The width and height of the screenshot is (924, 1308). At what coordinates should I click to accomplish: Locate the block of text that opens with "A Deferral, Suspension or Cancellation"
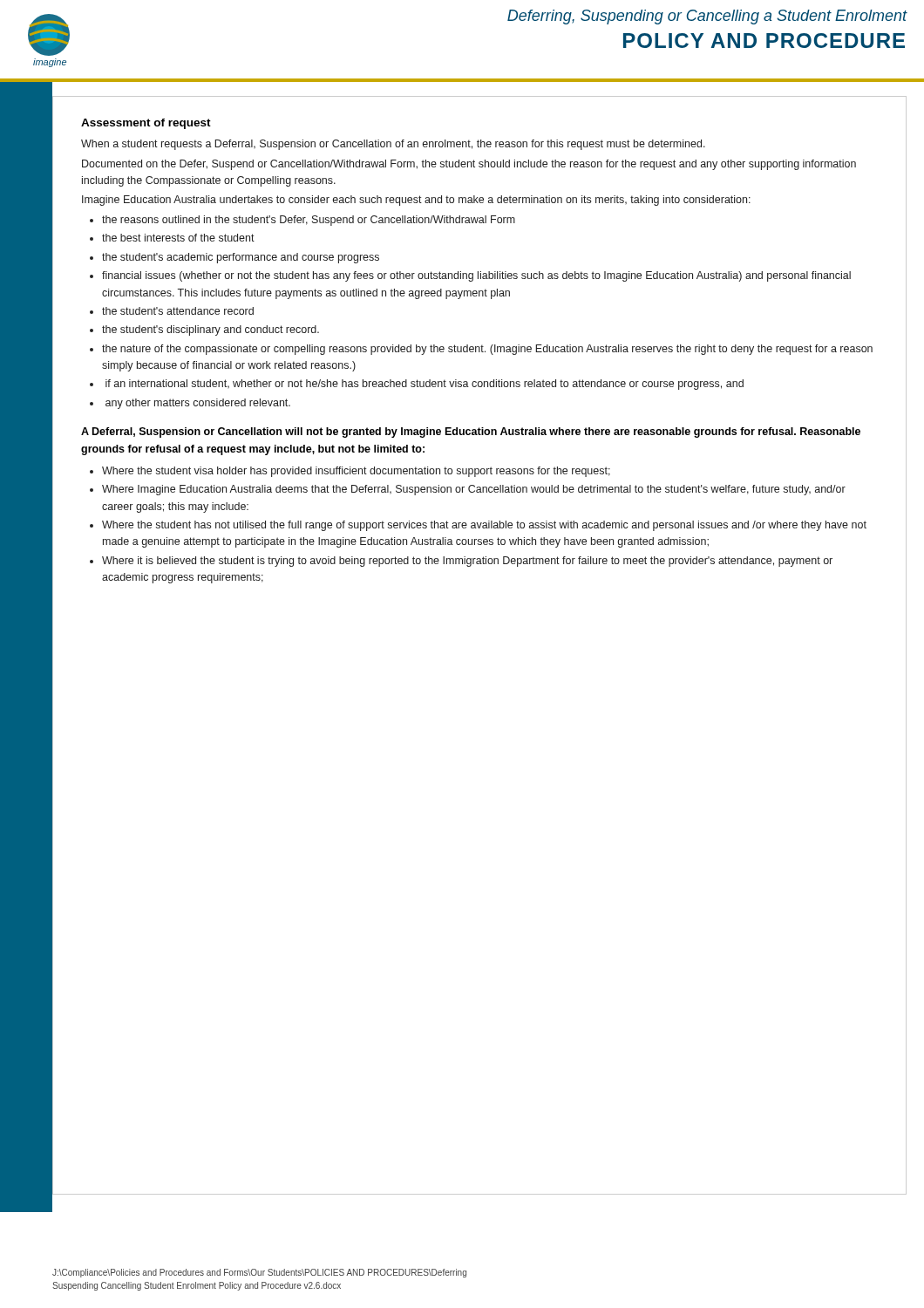(x=471, y=440)
